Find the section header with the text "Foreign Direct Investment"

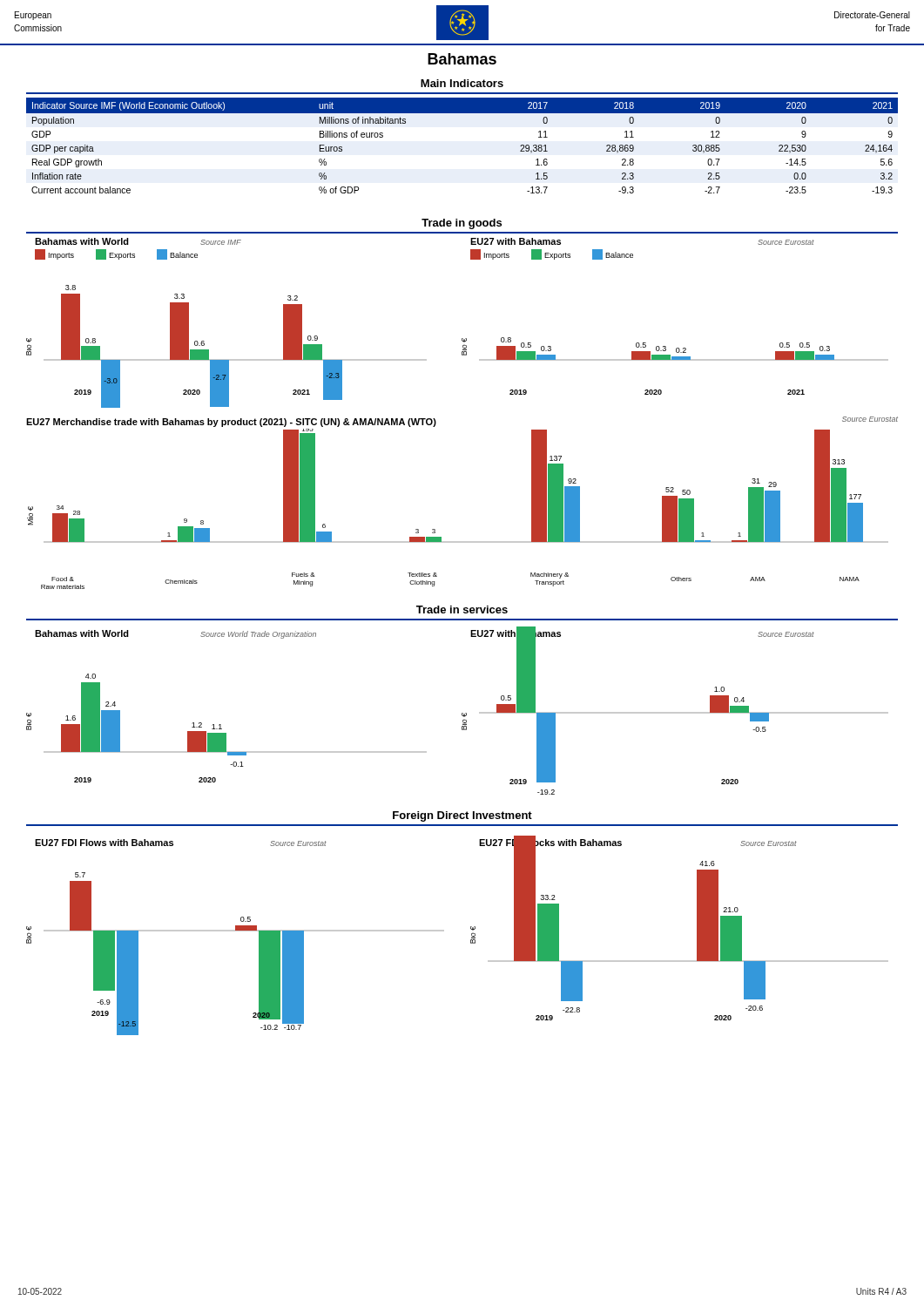(x=462, y=817)
